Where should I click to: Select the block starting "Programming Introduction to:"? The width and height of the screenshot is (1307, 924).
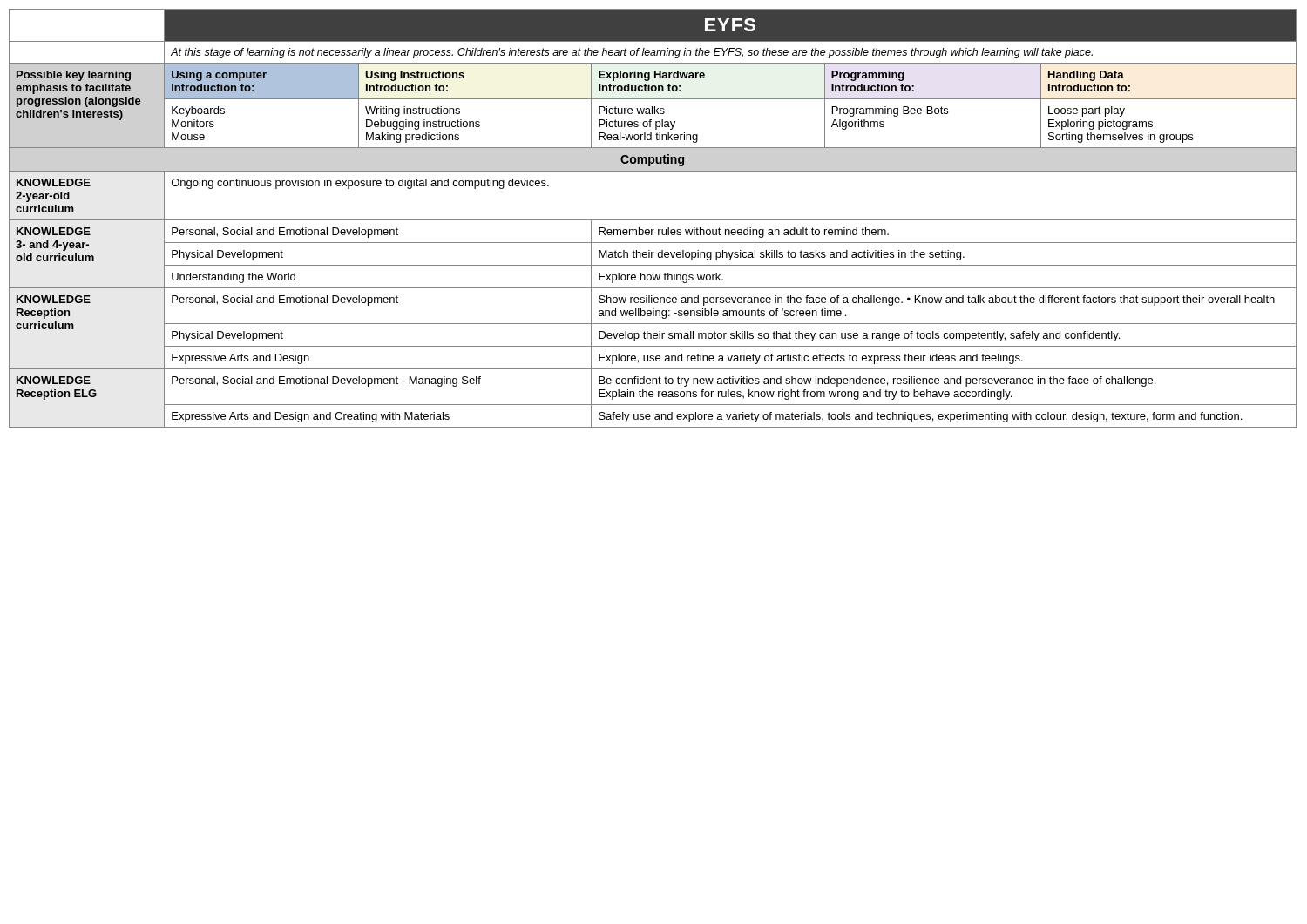(873, 81)
